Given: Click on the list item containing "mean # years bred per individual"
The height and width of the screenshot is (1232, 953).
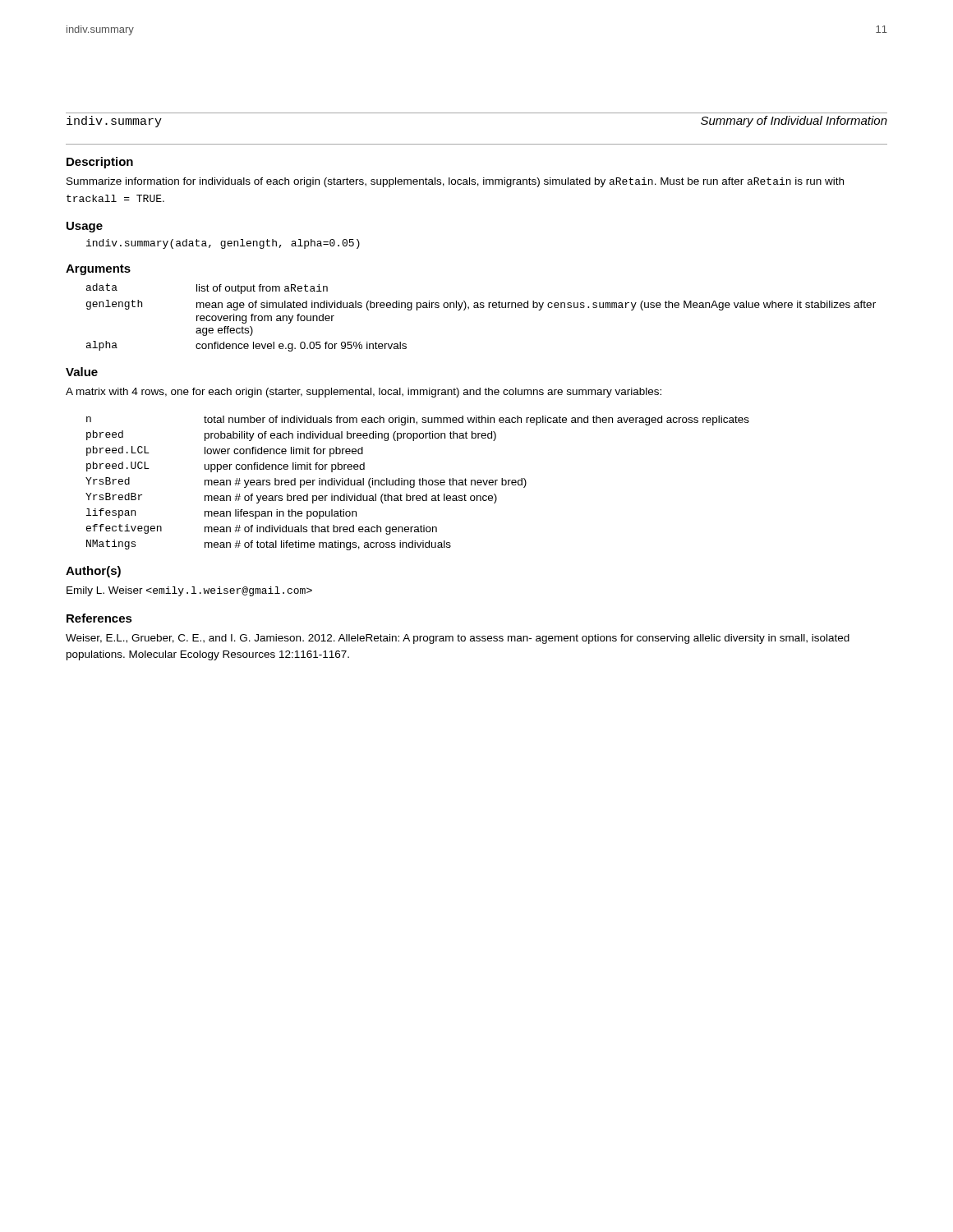Looking at the screenshot, I should 365,482.
